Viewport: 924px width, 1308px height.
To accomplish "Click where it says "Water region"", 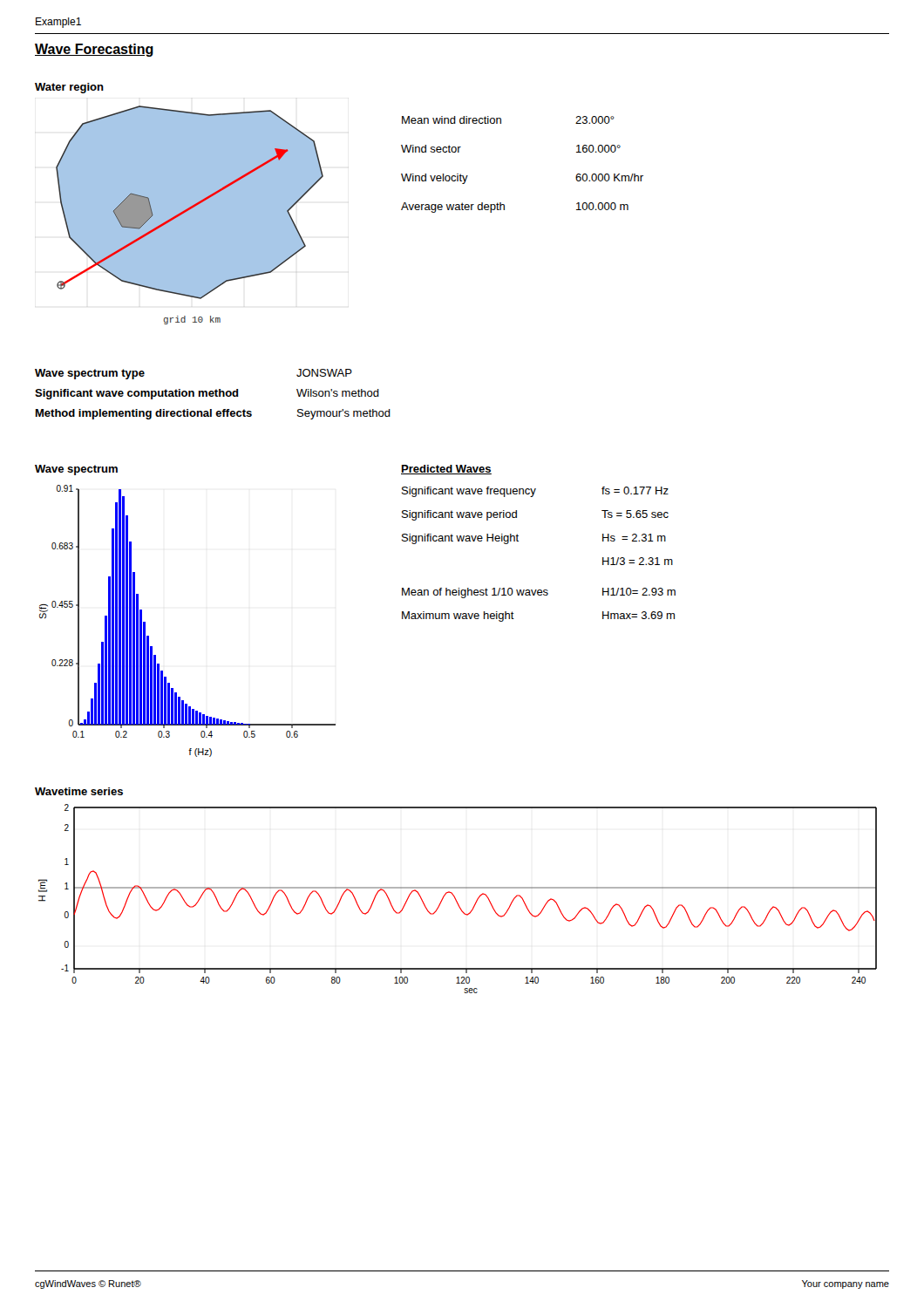I will pyautogui.click(x=69, y=87).
